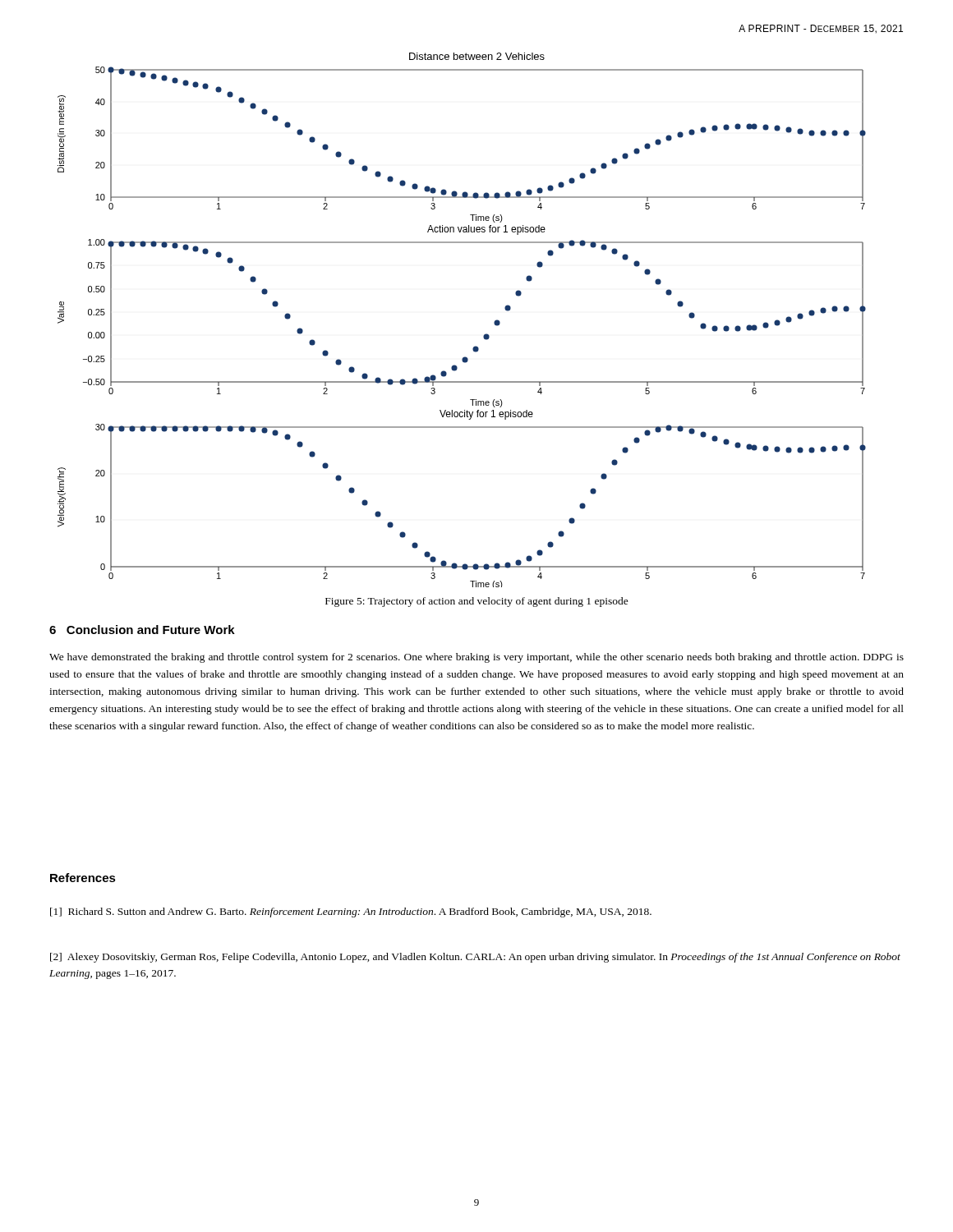Find the list item with the text "[1] Richard S. Sutton and Andrew G. Barto."
Screen dimensions: 1232x953
coord(351,911)
